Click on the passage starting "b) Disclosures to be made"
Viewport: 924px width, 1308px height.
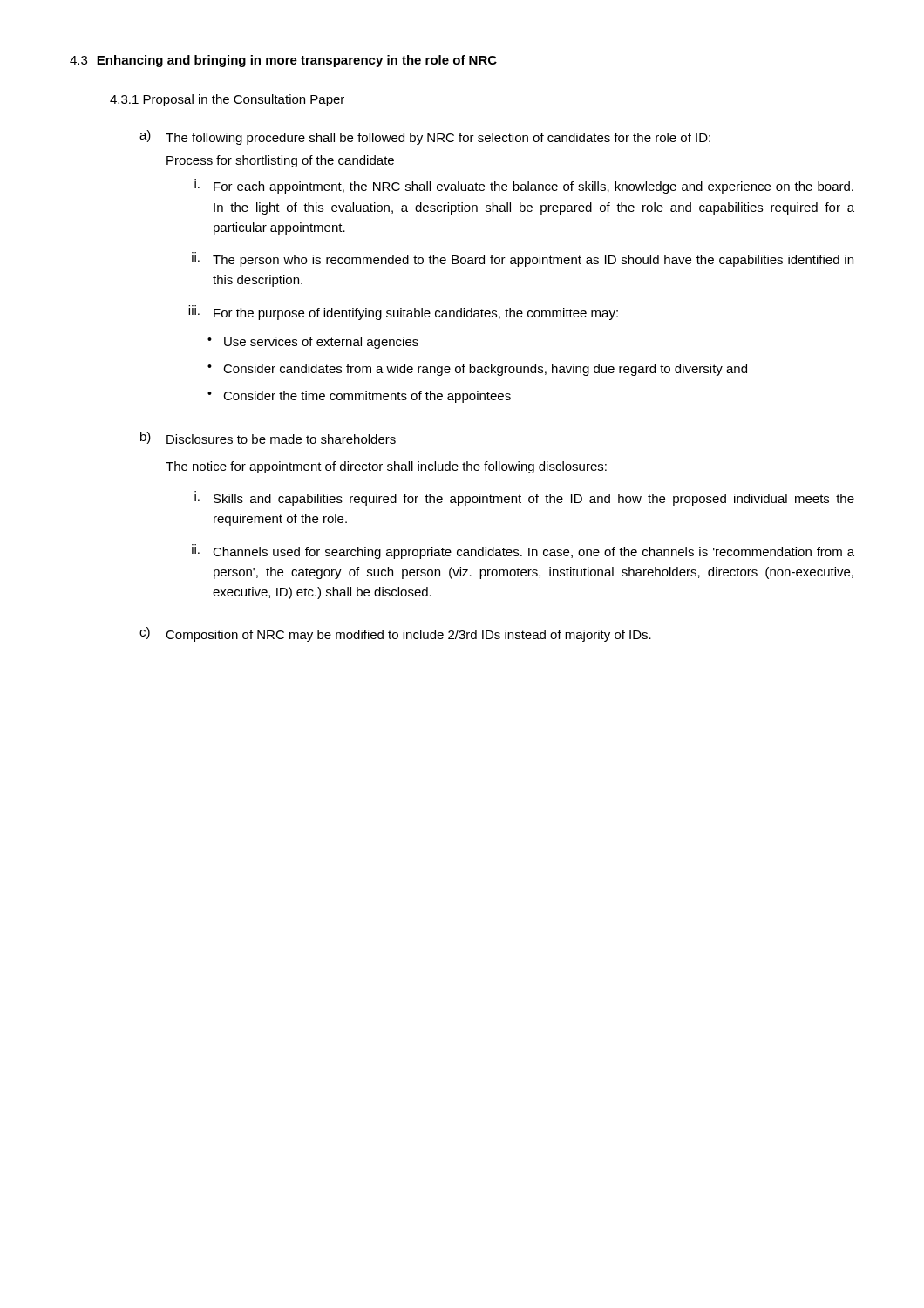click(x=268, y=438)
